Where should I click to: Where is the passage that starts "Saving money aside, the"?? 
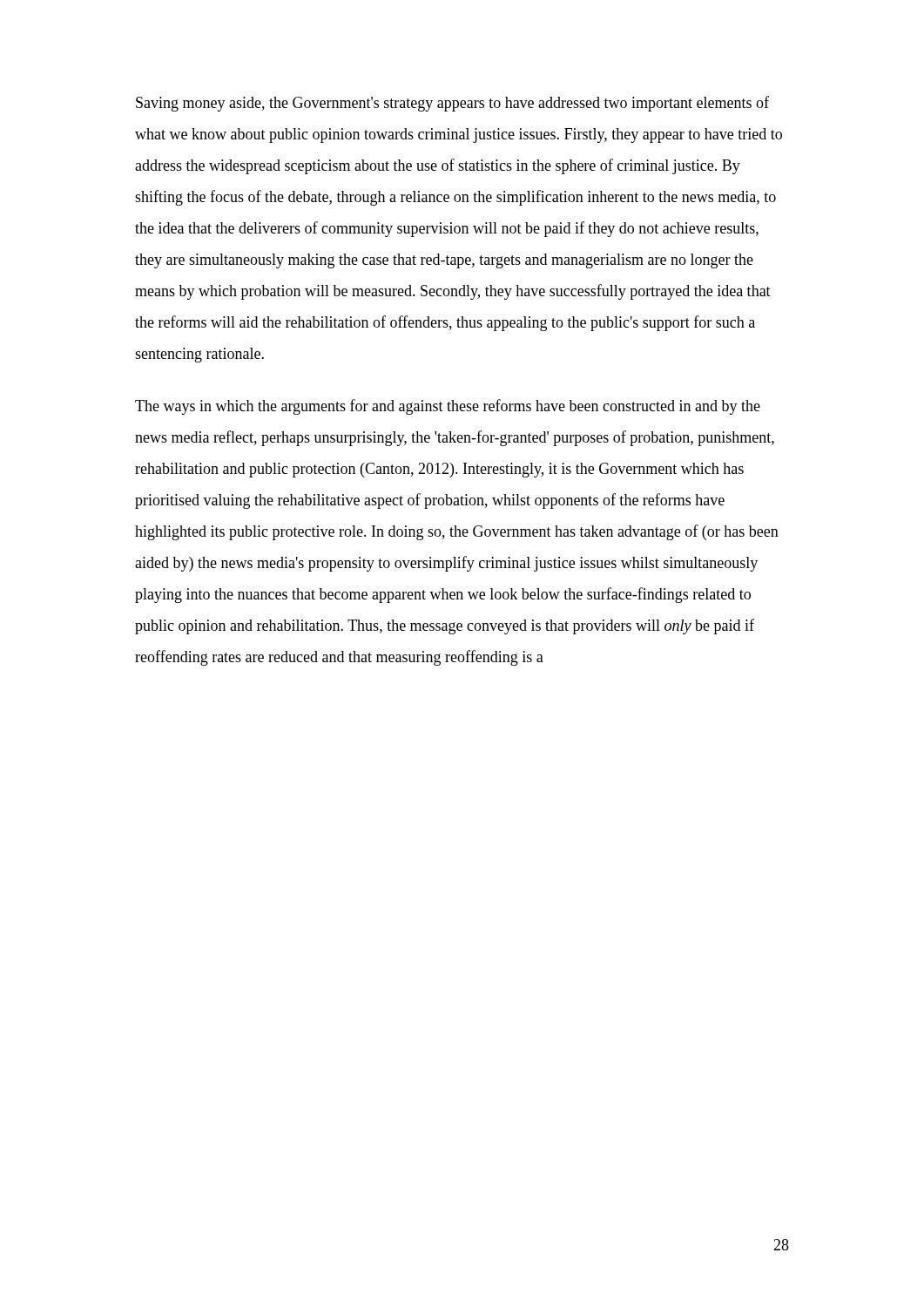click(462, 228)
